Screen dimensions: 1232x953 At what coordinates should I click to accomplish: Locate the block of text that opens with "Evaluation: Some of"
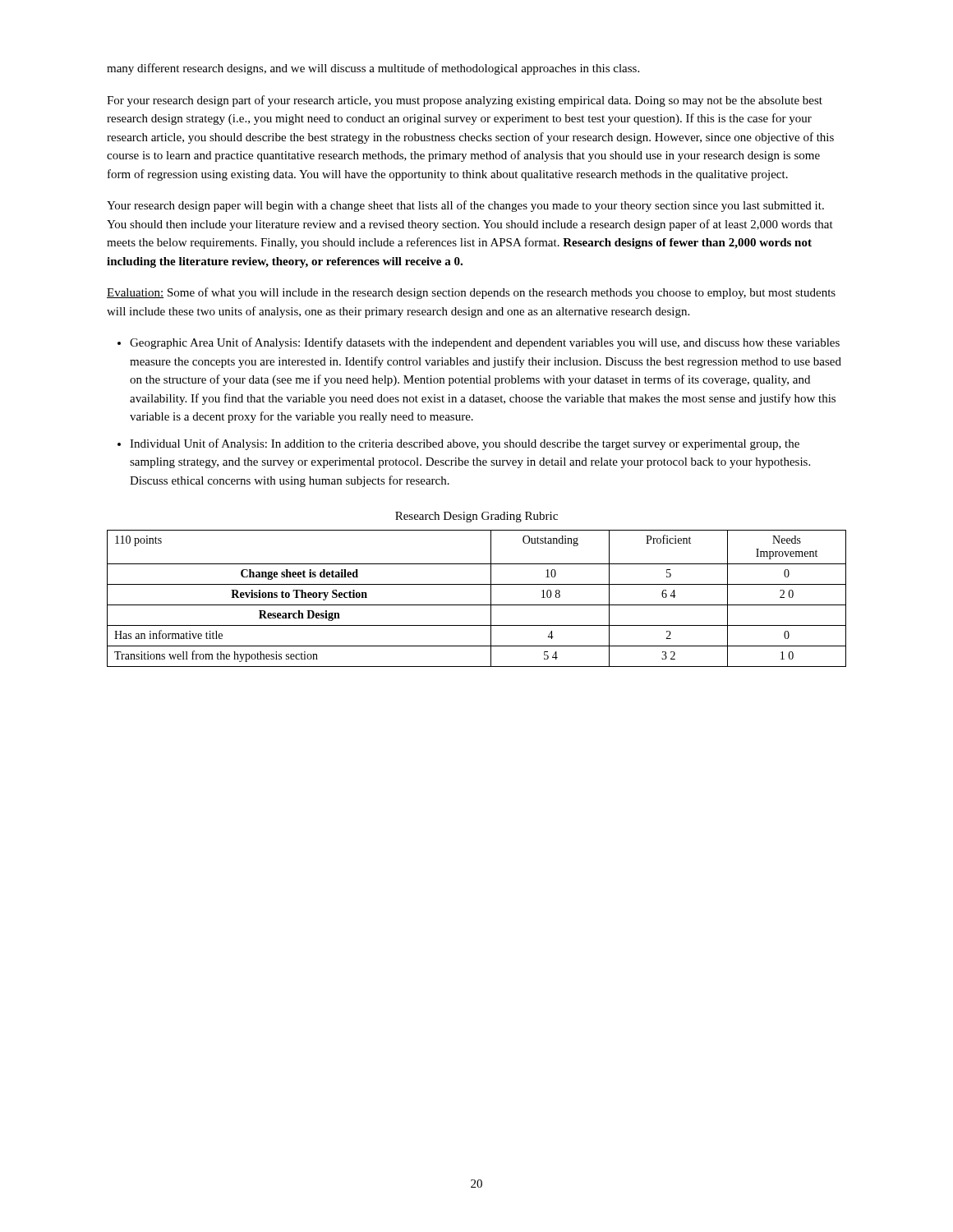[x=471, y=302]
